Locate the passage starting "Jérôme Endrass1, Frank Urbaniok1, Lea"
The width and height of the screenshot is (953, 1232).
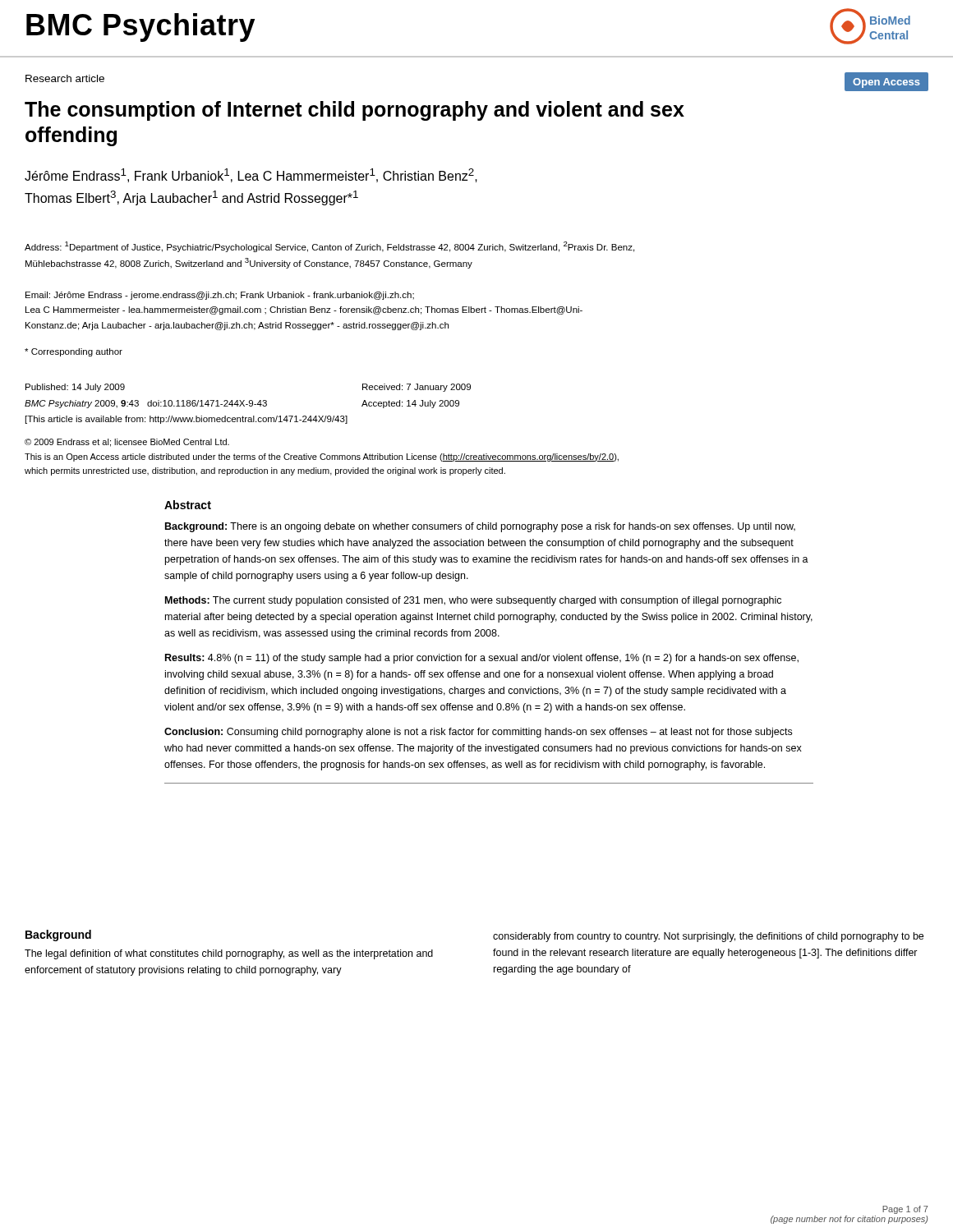pos(251,186)
